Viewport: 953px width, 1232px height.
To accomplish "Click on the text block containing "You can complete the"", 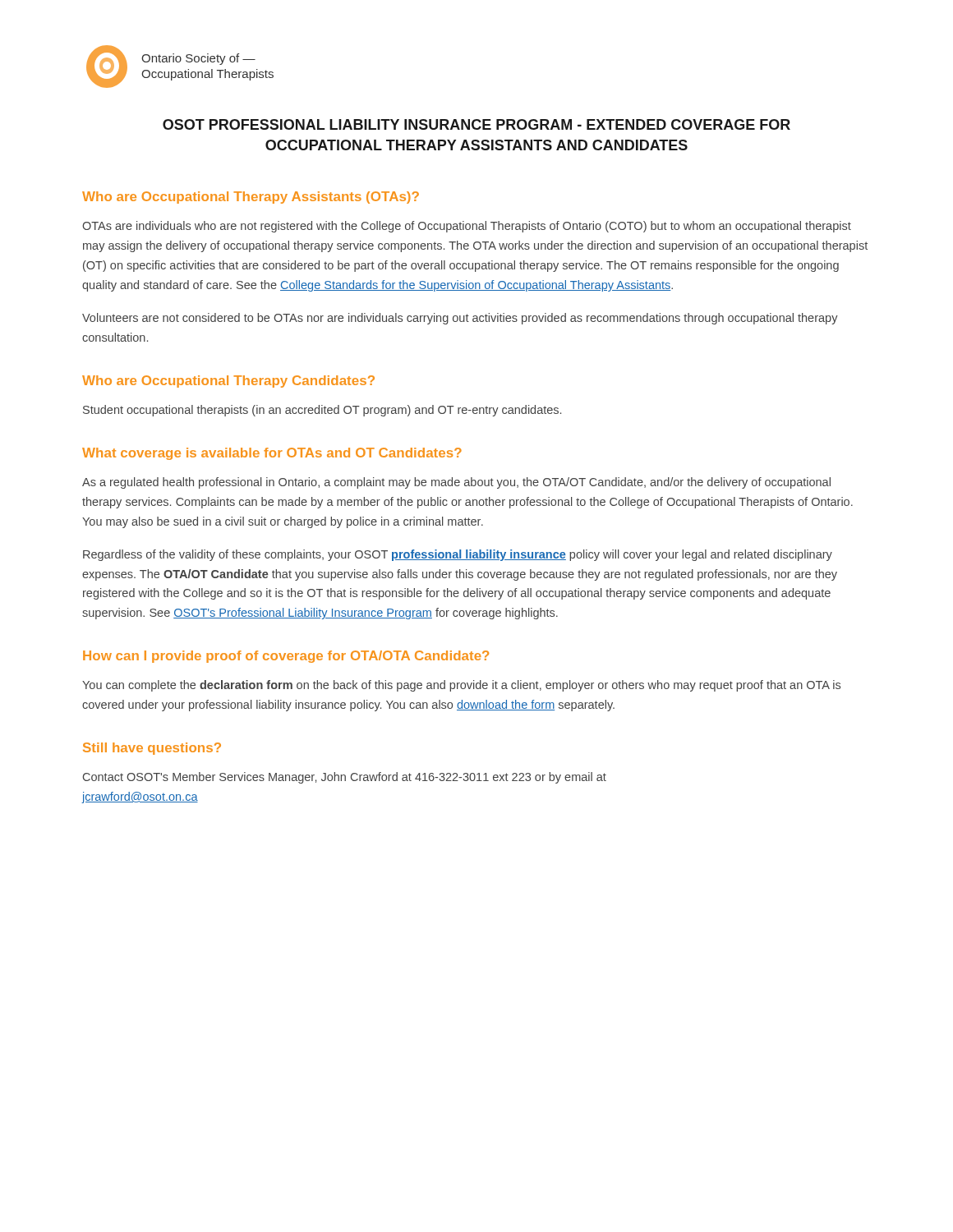I will (x=462, y=695).
